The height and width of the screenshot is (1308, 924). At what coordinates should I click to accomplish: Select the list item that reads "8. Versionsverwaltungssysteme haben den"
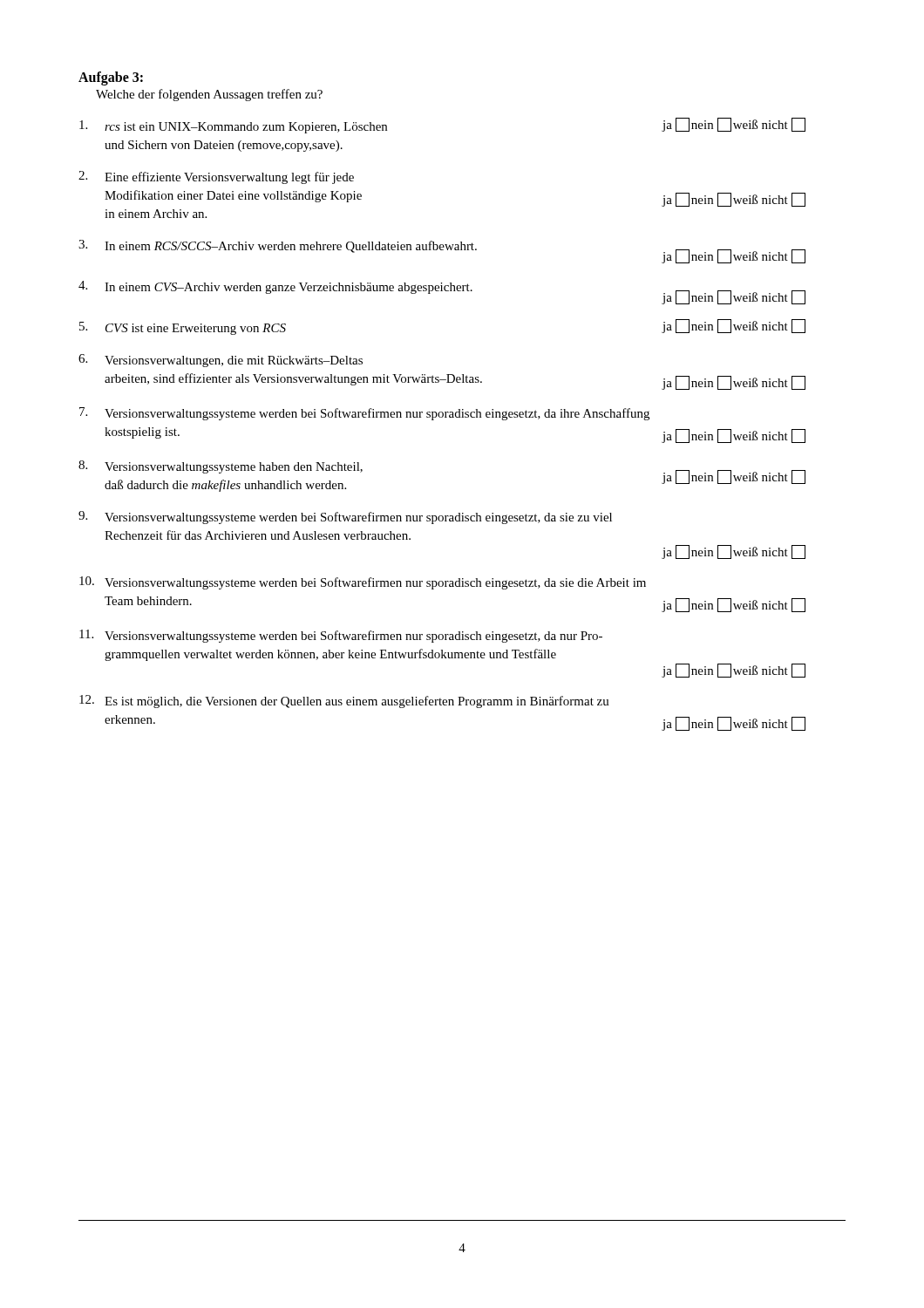197,470
